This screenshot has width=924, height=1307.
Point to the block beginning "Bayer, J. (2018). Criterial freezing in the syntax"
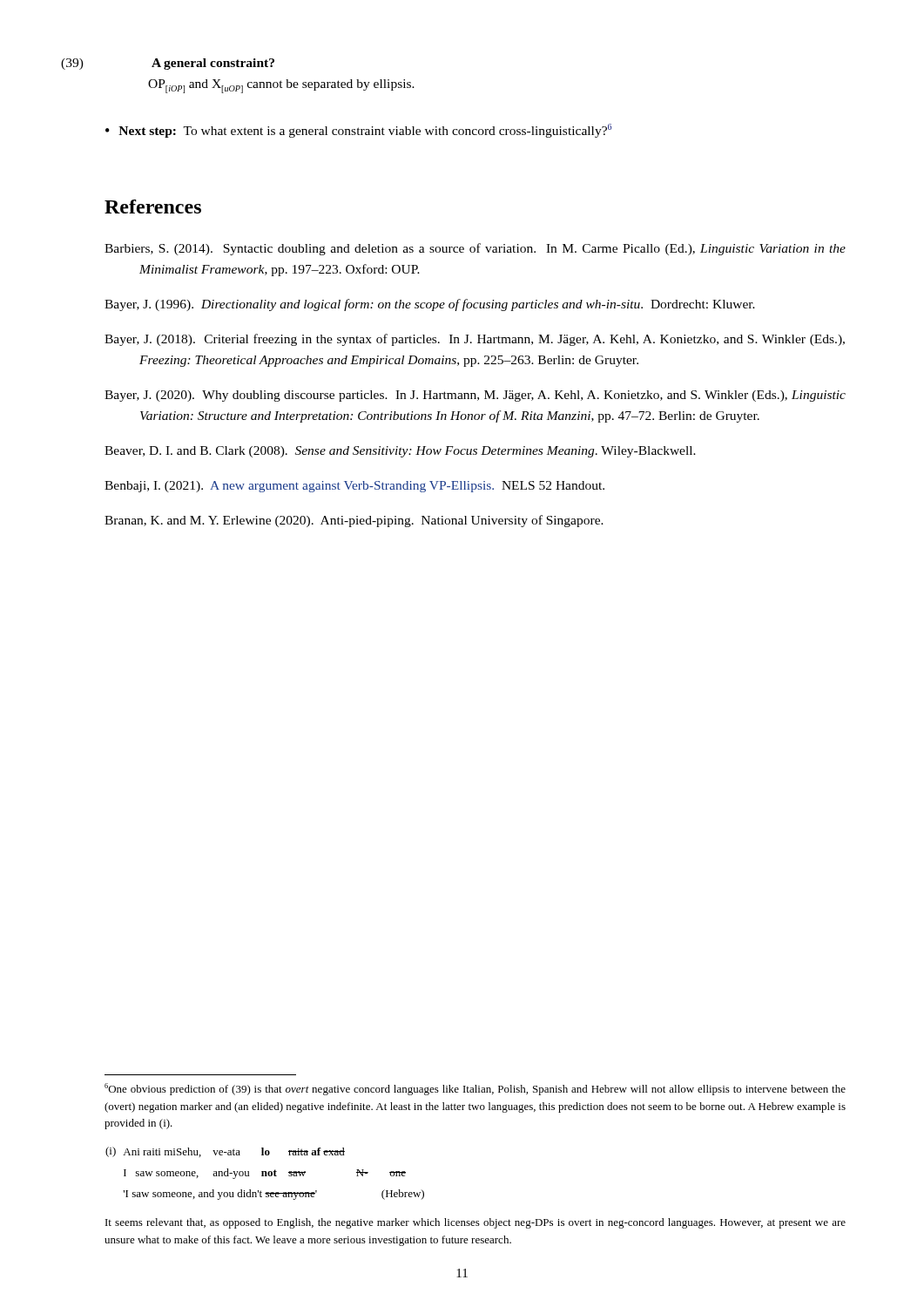(475, 349)
